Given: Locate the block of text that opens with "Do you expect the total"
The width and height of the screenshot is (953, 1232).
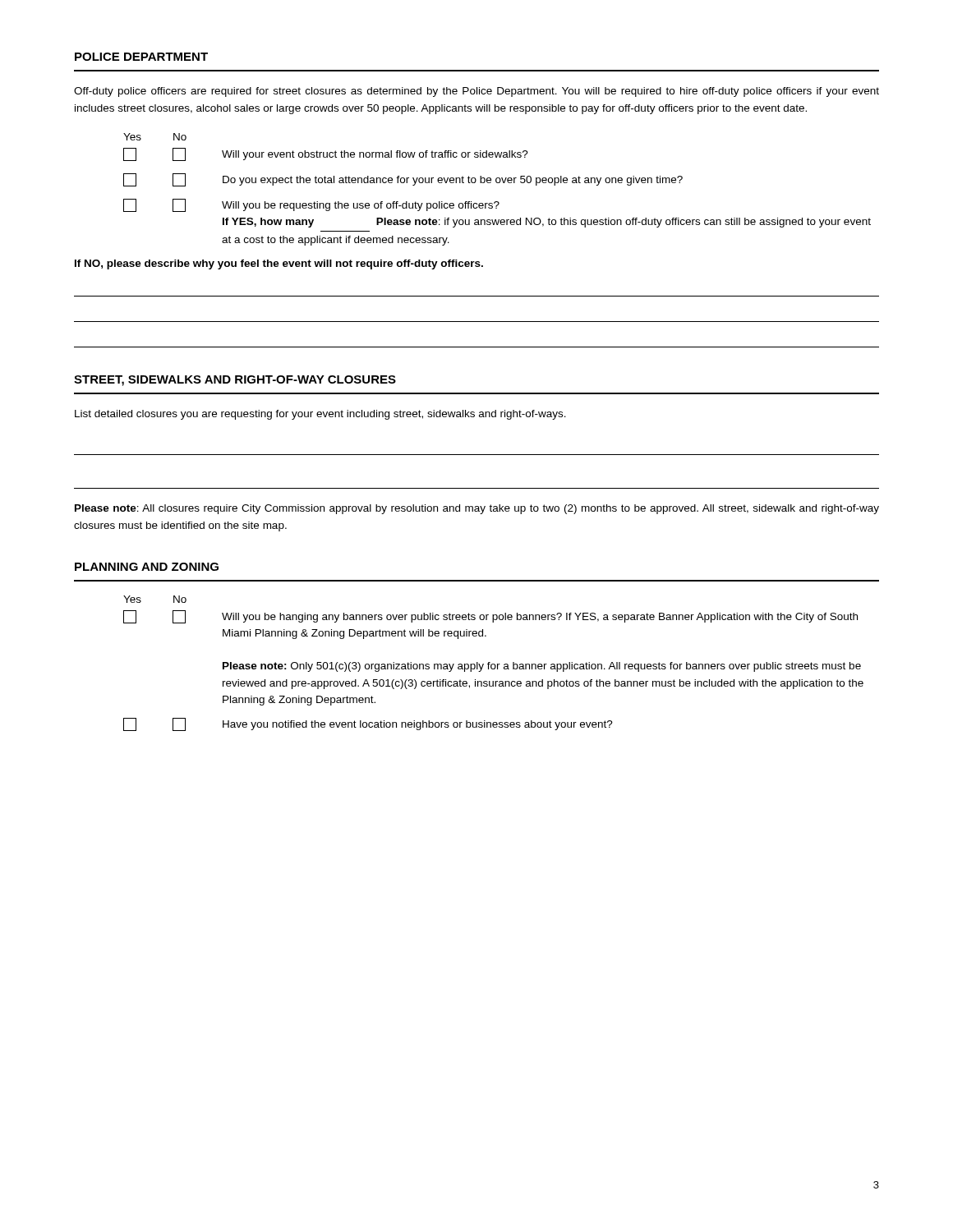Looking at the screenshot, I should click(x=452, y=179).
